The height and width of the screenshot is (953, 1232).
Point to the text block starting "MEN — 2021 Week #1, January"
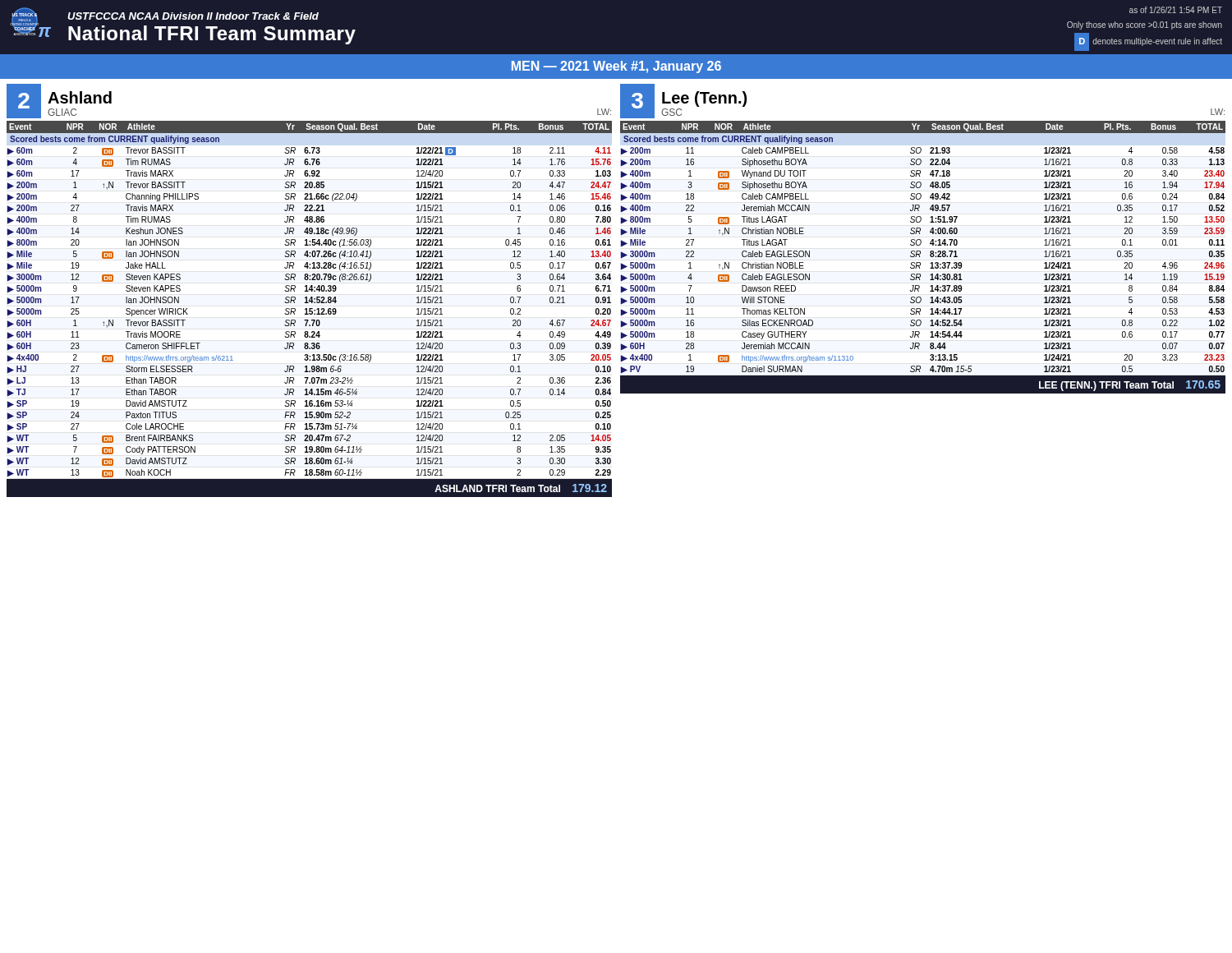pos(616,66)
